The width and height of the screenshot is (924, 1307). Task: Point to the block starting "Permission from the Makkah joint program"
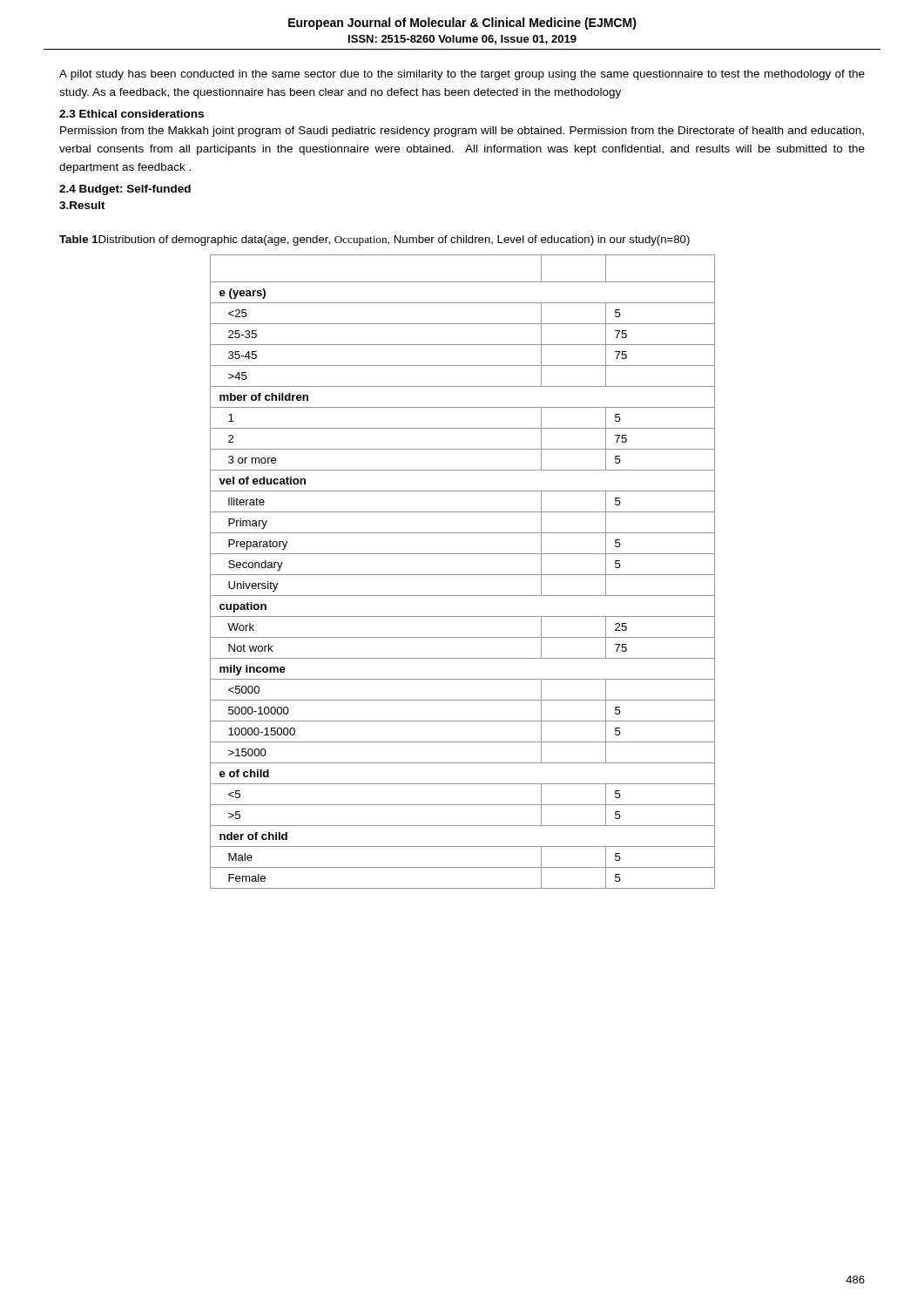(x=462, y=148)
